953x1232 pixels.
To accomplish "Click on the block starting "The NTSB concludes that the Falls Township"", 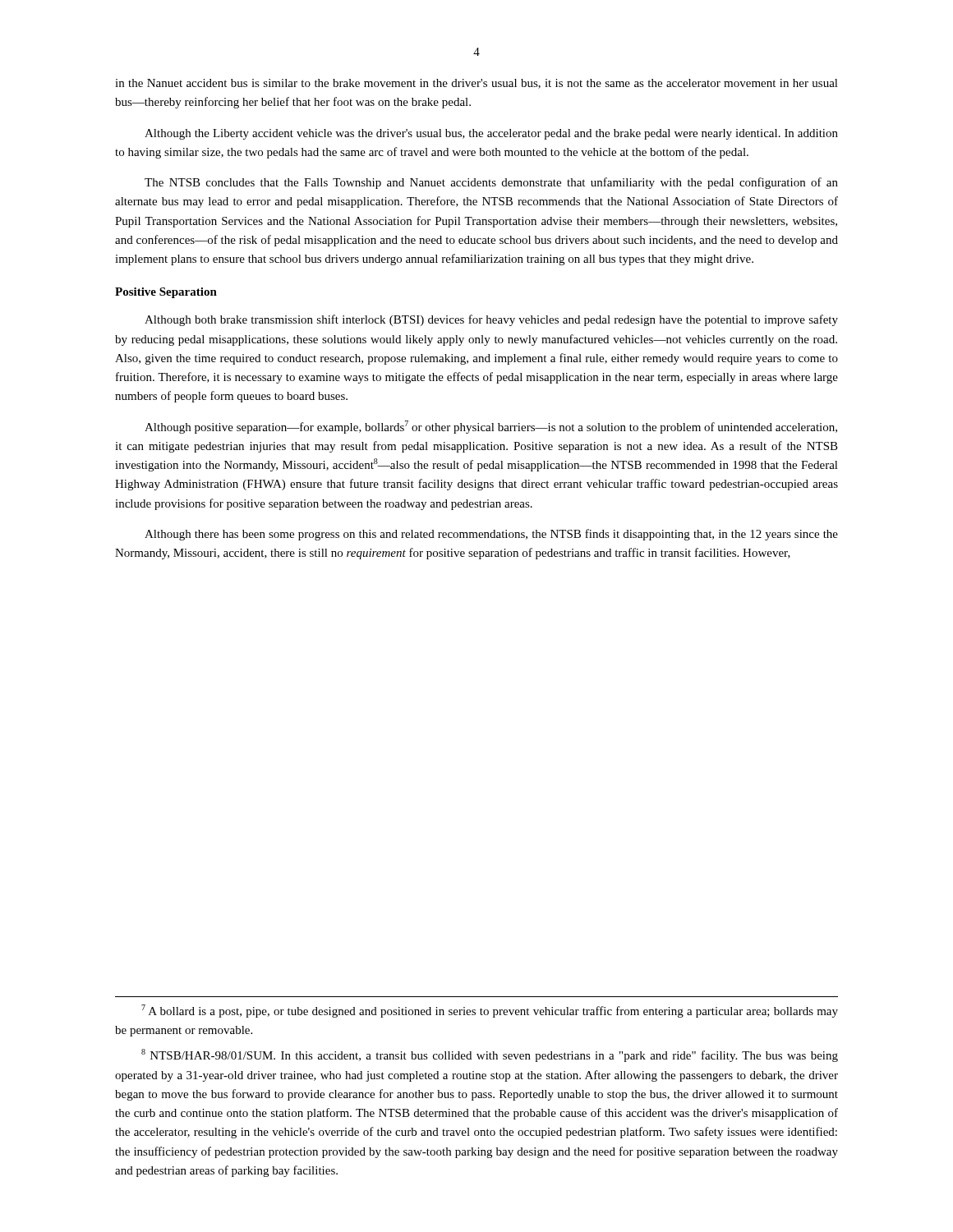I will point(476,221).
